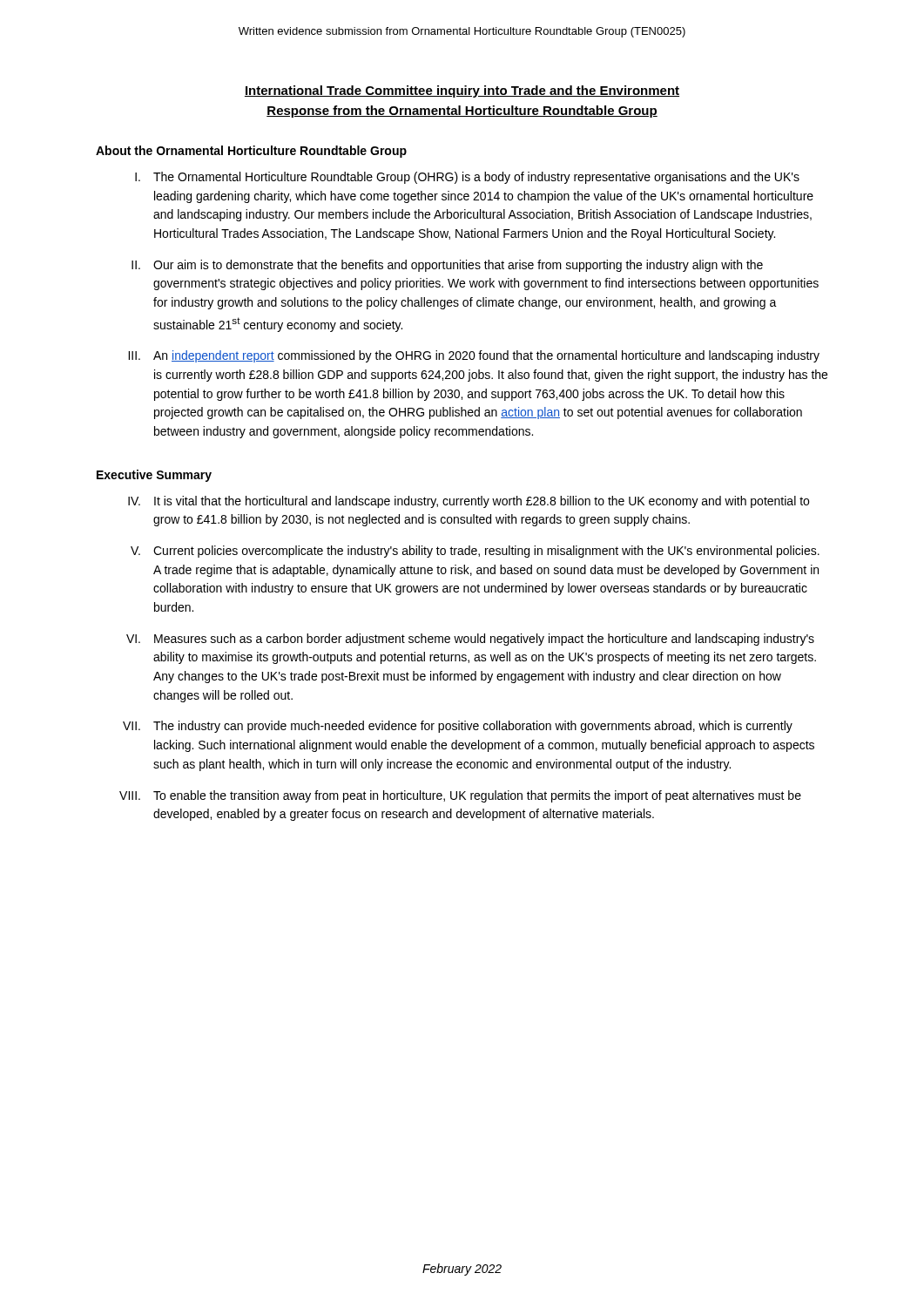The height and width of the screenshot is (1307, 924).
Task: Find the list item containing "VI. Measures such as a carbon border"
Action: pos(462,667)
